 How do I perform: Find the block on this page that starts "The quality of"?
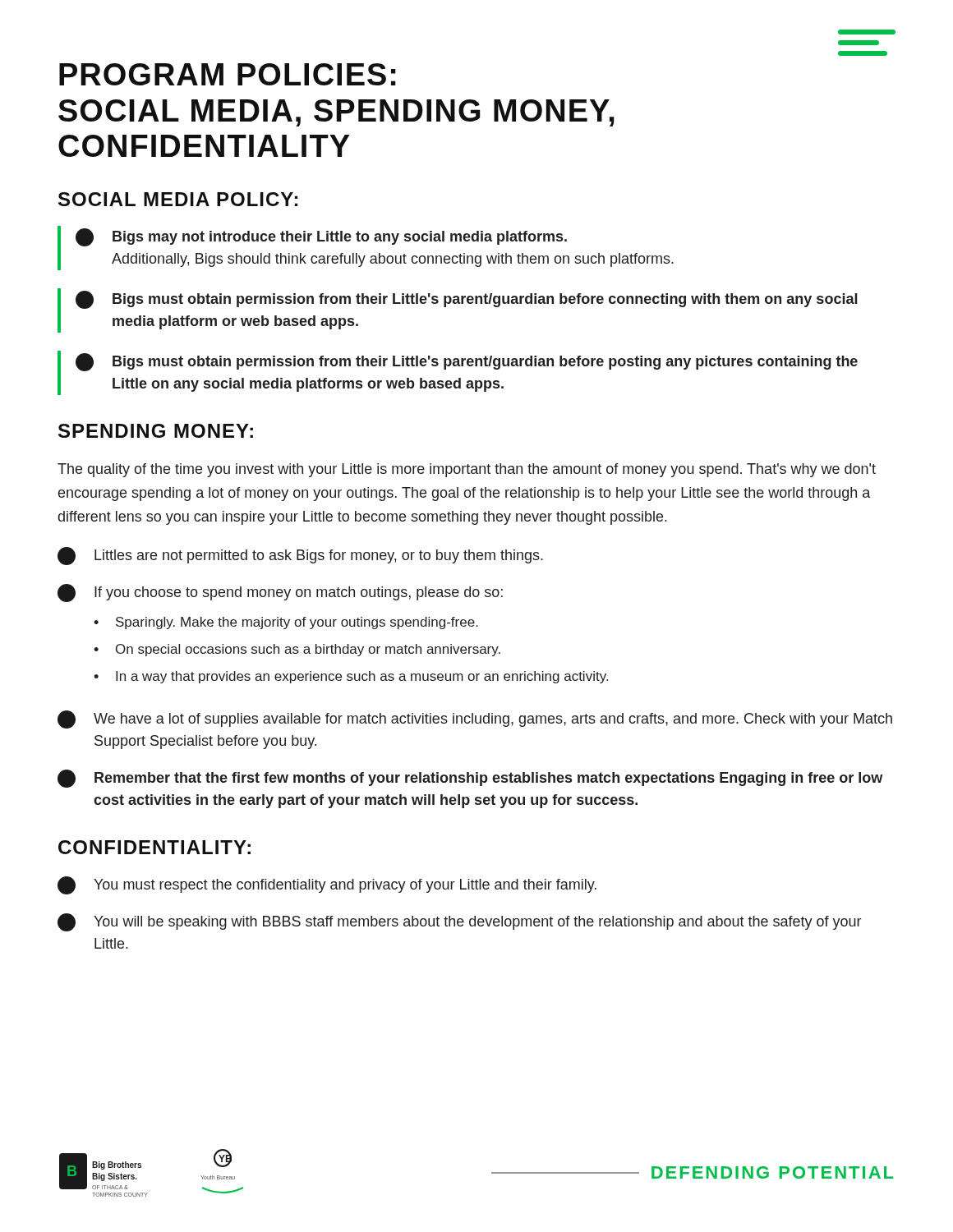click(476, 493)
